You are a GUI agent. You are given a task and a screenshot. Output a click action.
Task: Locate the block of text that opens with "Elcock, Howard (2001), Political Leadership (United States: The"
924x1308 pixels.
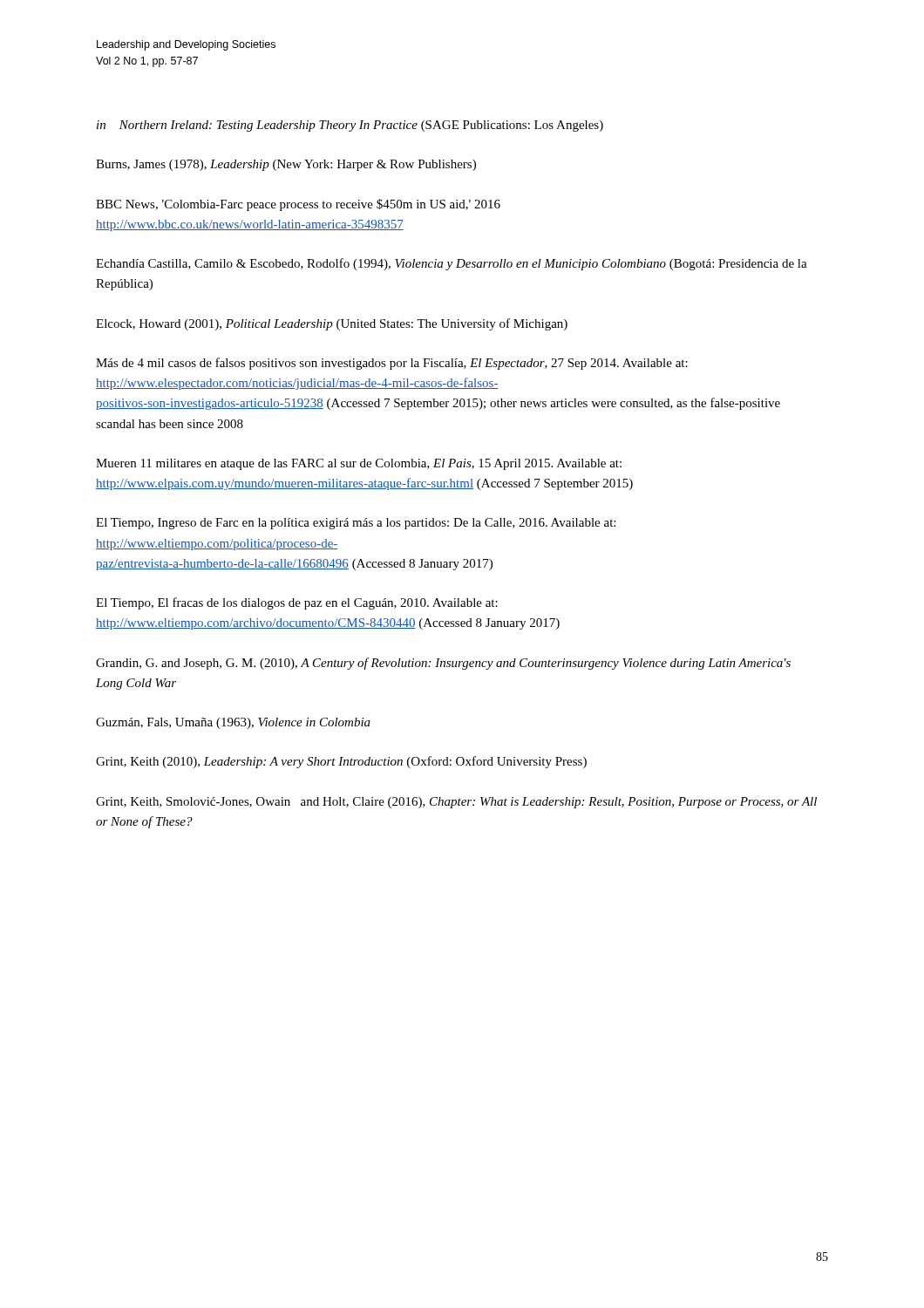pyautogui.click(x=332, y=323)
